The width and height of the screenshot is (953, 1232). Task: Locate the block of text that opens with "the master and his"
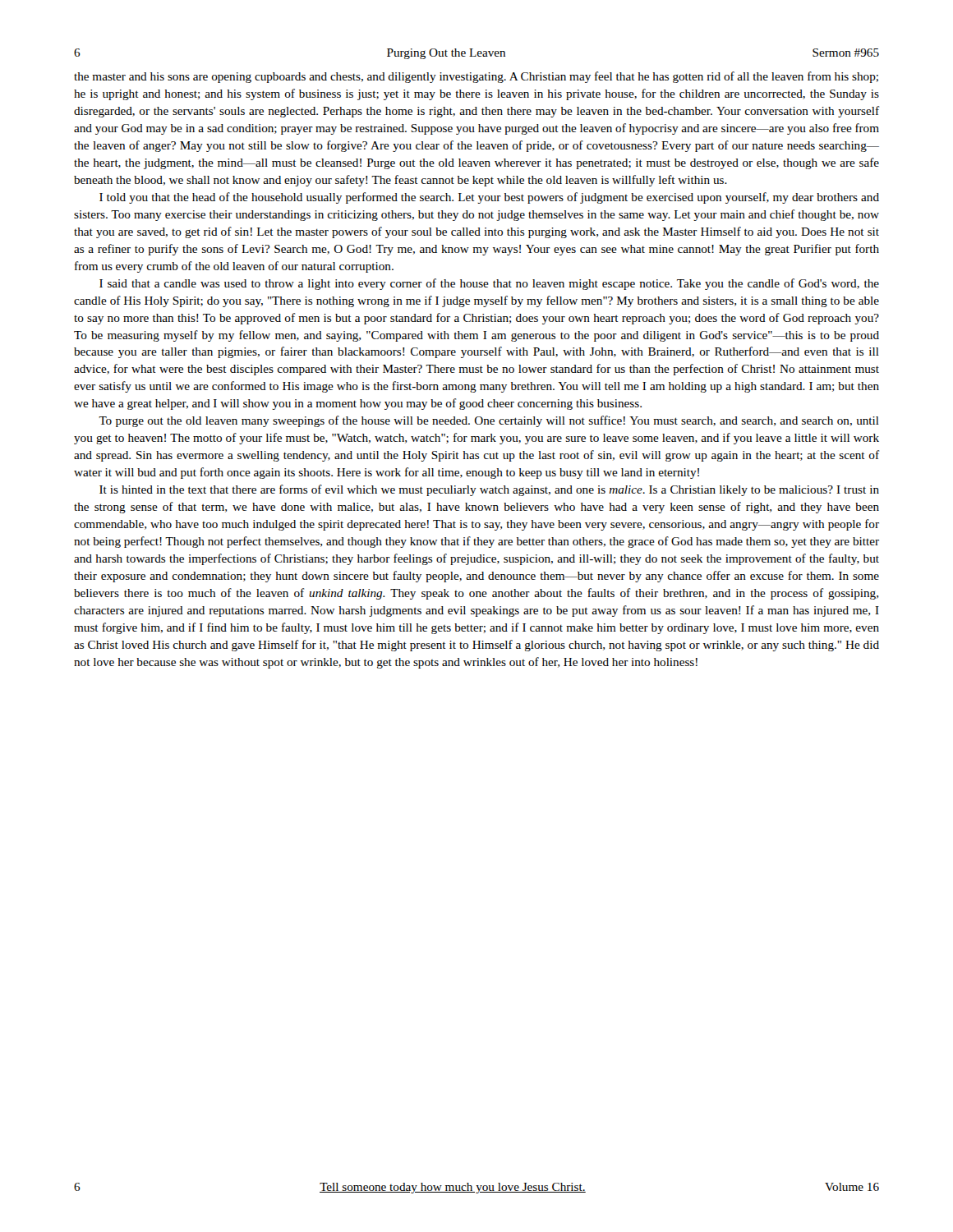point(476,370)
